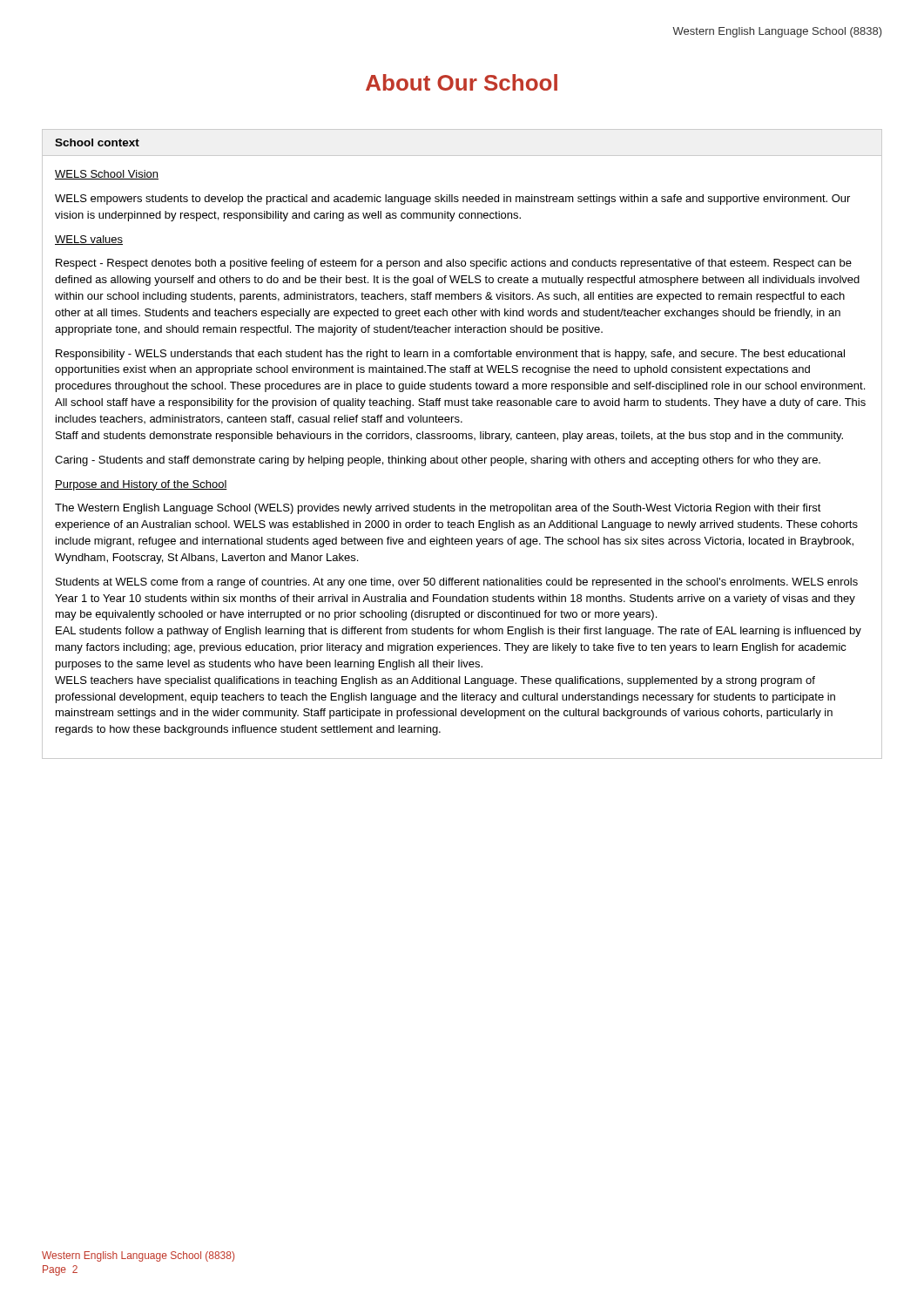This screenshot has width=924, height=1307.
Task: Find the text block containing "Caring - Students and"
Action: click(462, 460)
